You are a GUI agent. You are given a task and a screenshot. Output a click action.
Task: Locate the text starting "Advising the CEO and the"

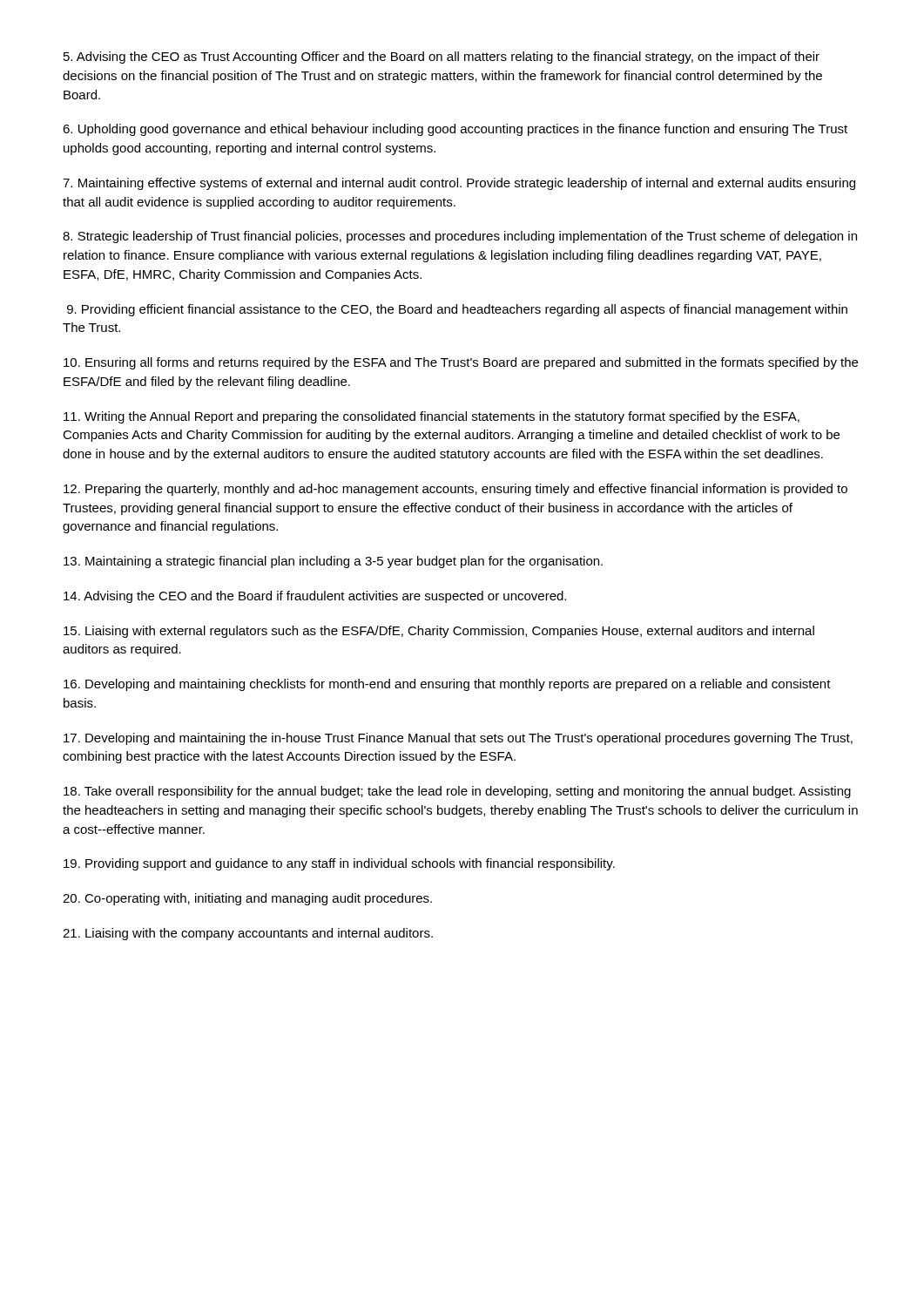(315, 595)
